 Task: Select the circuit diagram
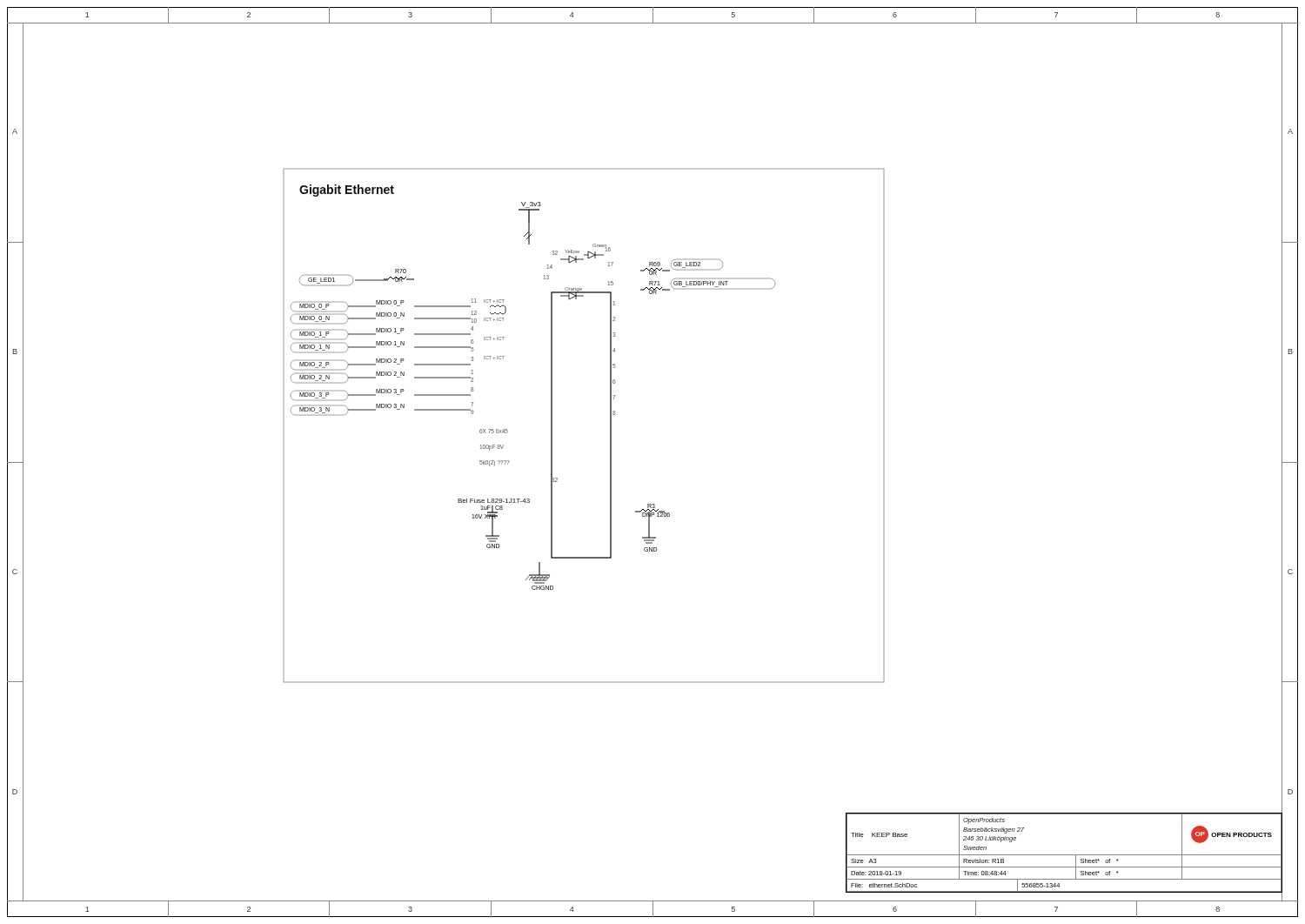(652, 449)
